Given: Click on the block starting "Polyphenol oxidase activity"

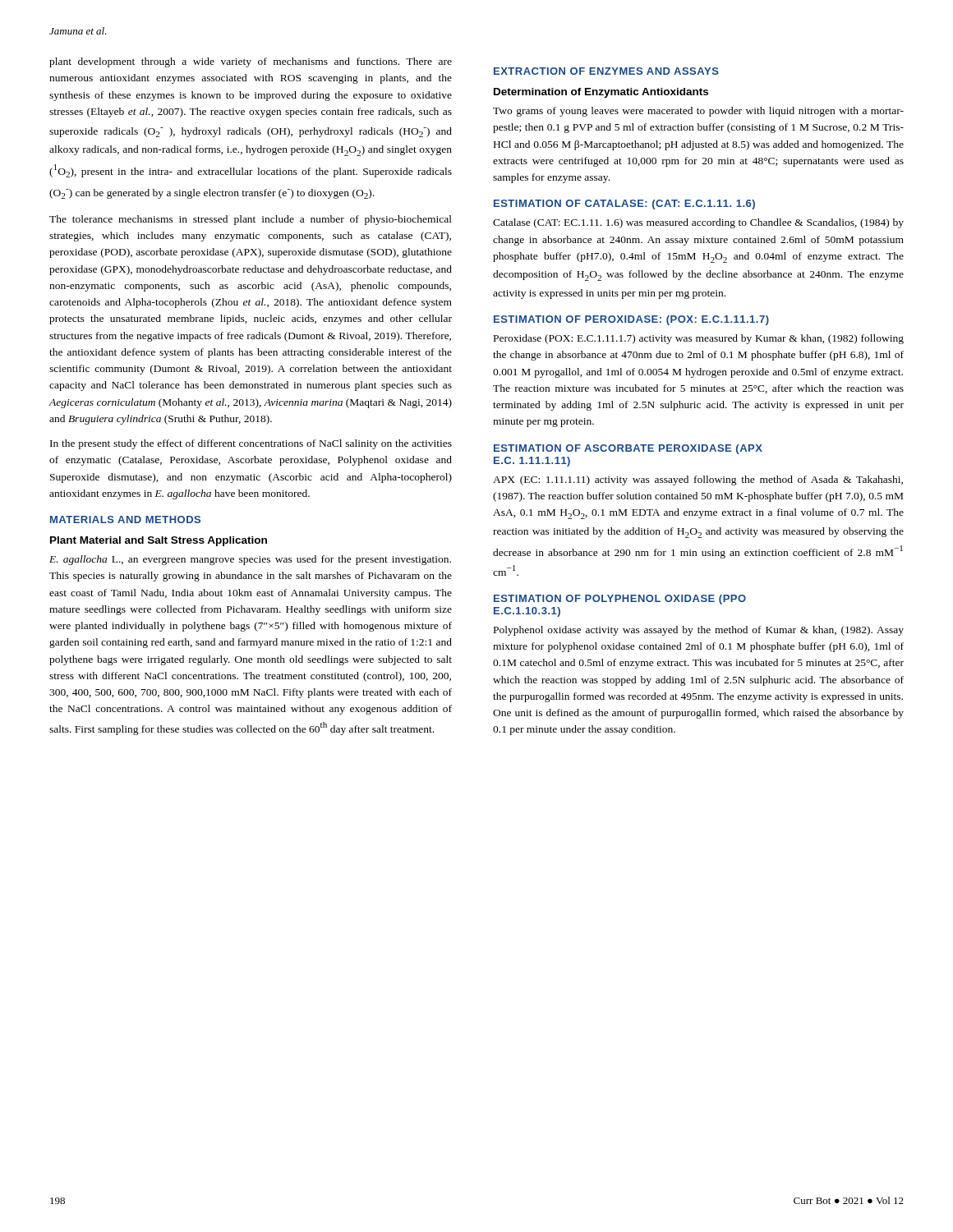Looking at the screenshot, I should point(698,680).
